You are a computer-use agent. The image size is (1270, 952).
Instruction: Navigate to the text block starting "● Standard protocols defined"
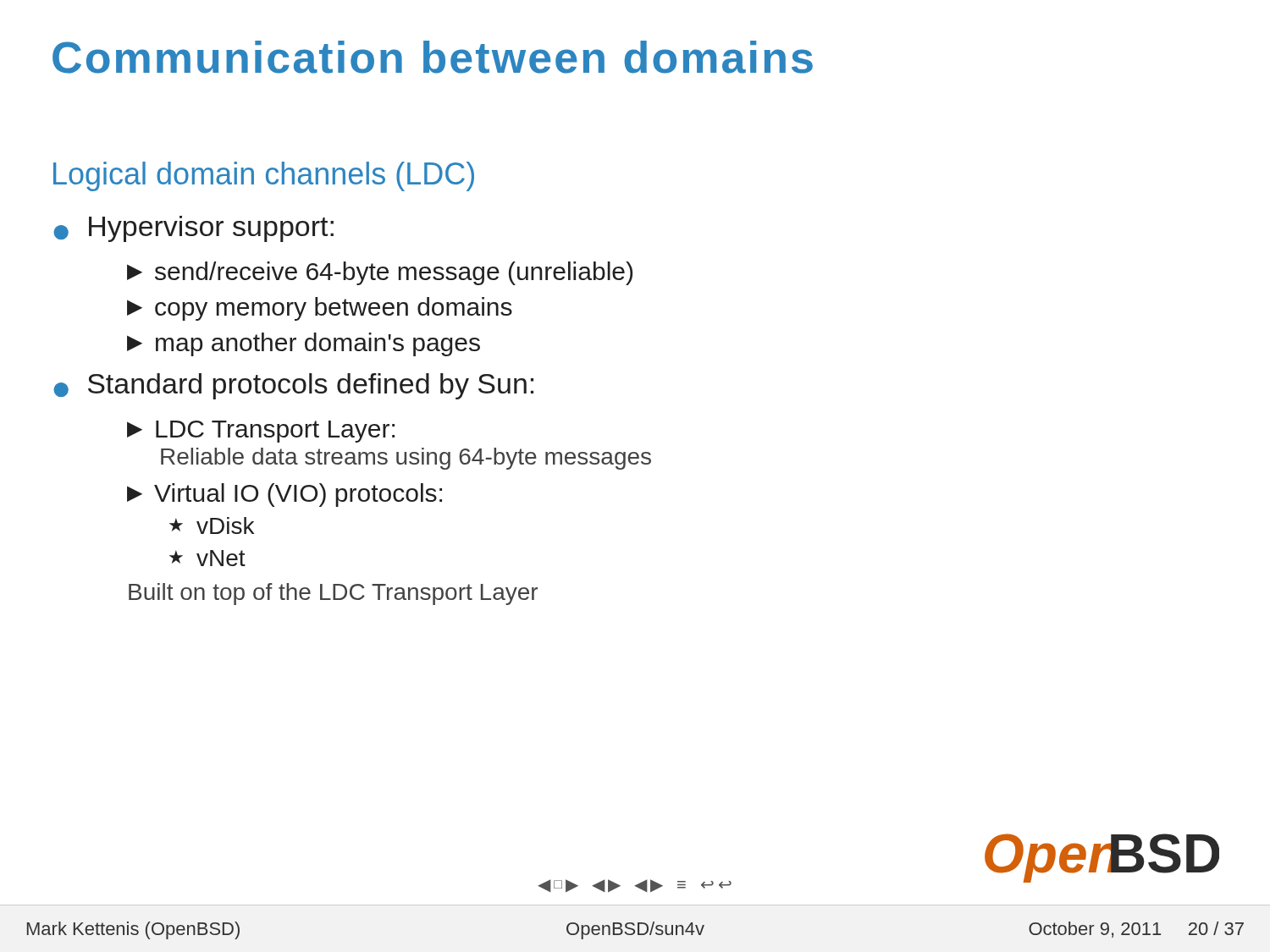pos(293,388)
